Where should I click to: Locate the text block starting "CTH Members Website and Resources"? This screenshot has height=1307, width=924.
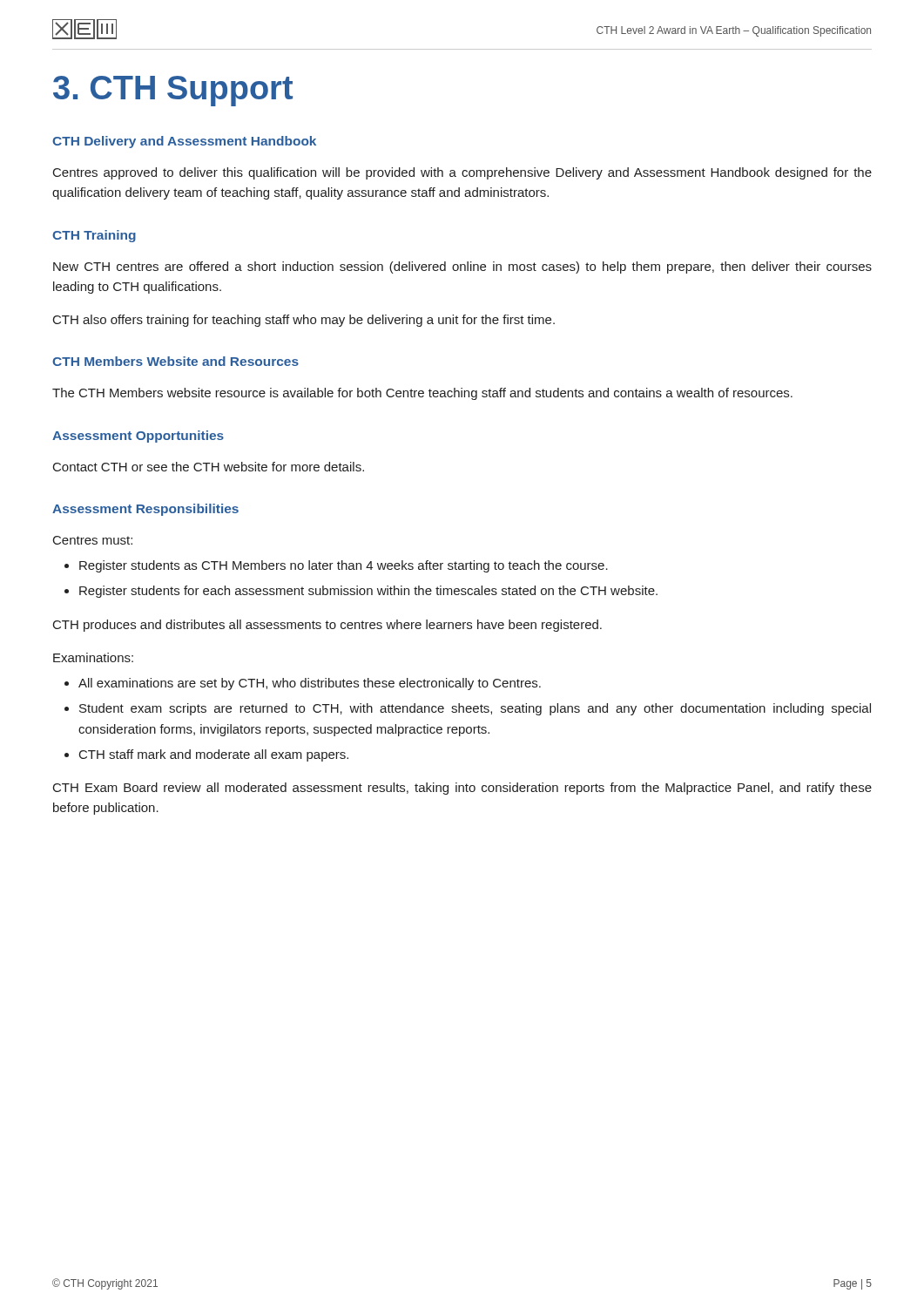pos(175,361)
